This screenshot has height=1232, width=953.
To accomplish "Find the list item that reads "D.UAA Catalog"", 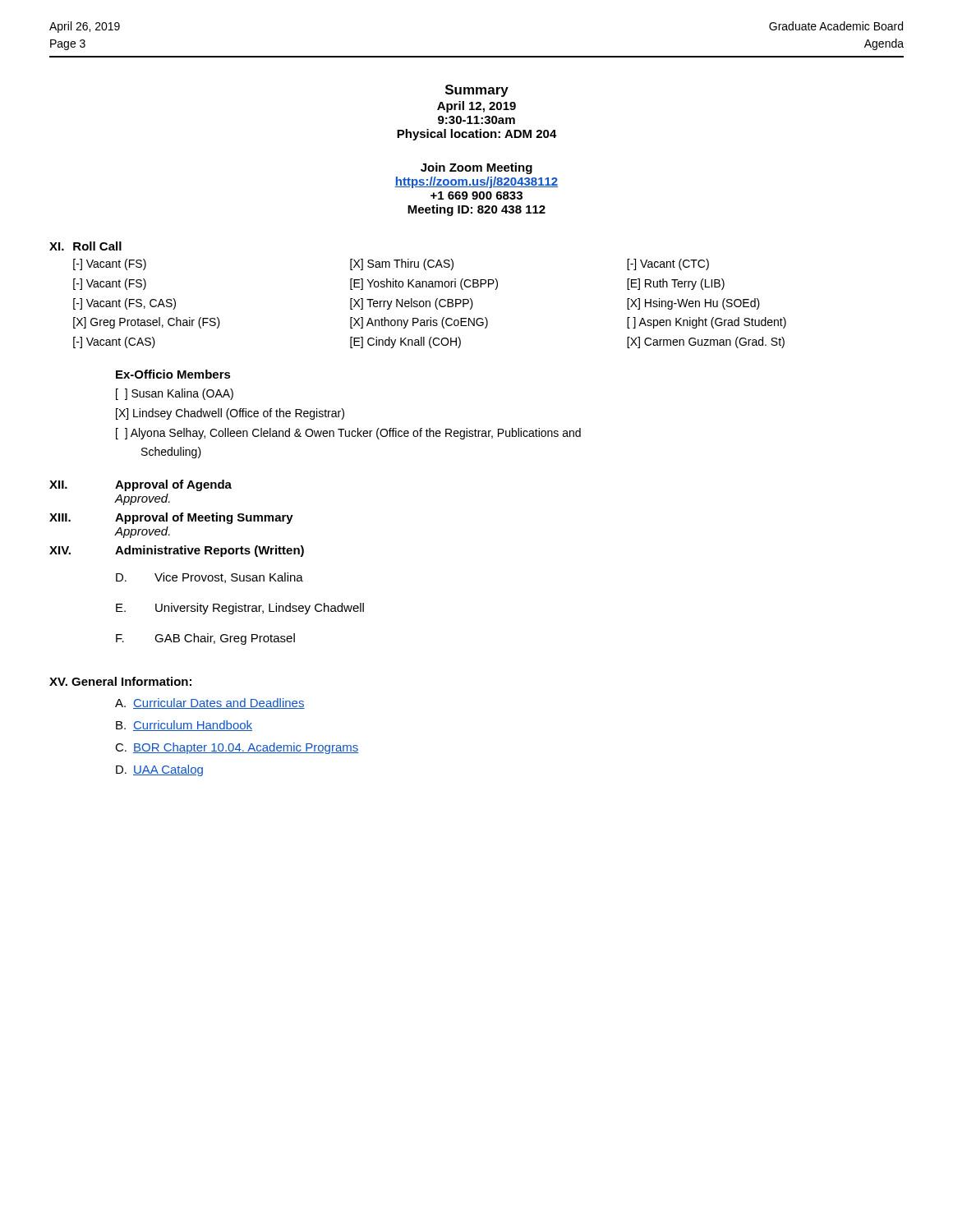I will (159, 769).
